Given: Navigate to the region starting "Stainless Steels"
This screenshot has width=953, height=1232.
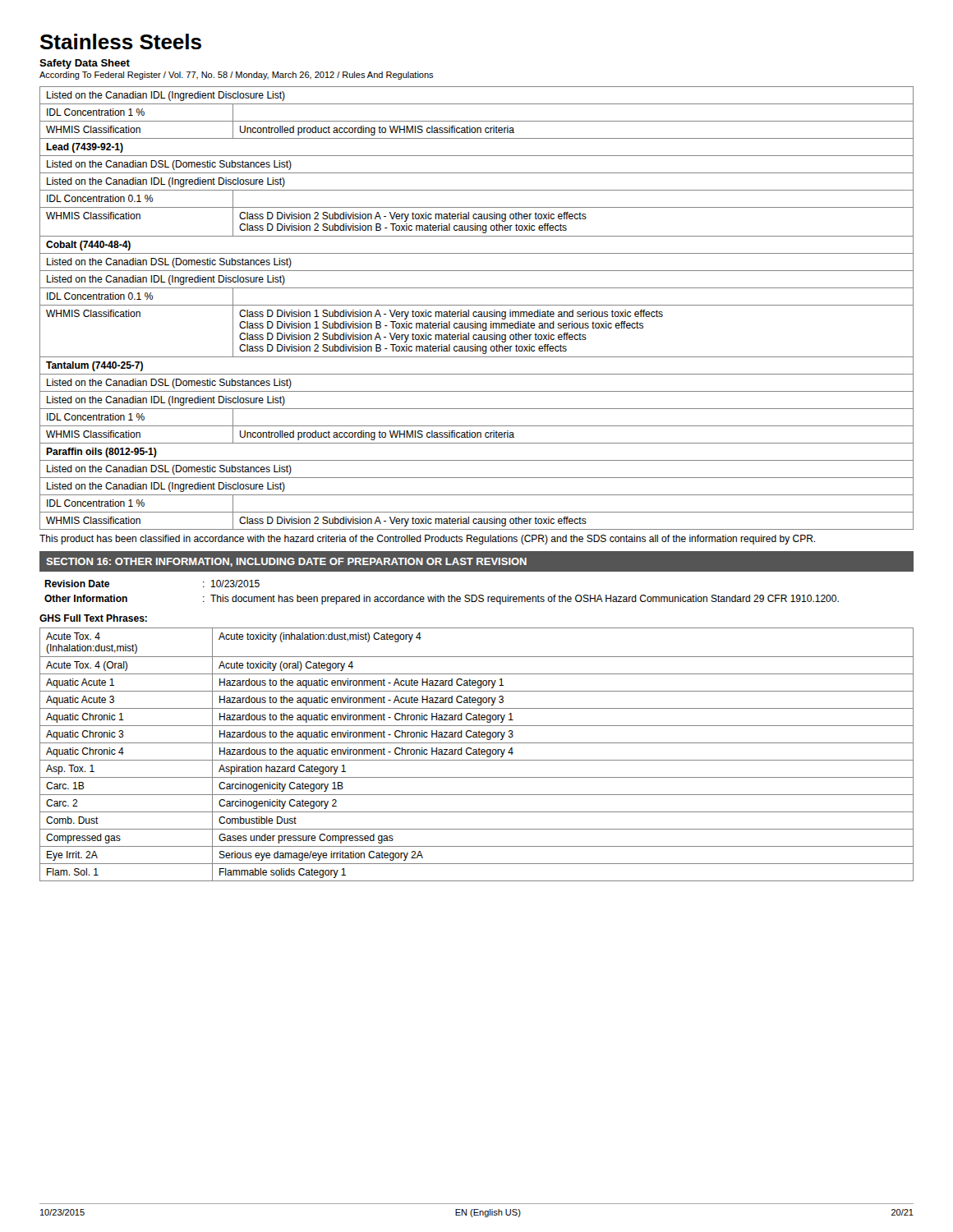Looking at the screenshot, I should pos(121,42).
